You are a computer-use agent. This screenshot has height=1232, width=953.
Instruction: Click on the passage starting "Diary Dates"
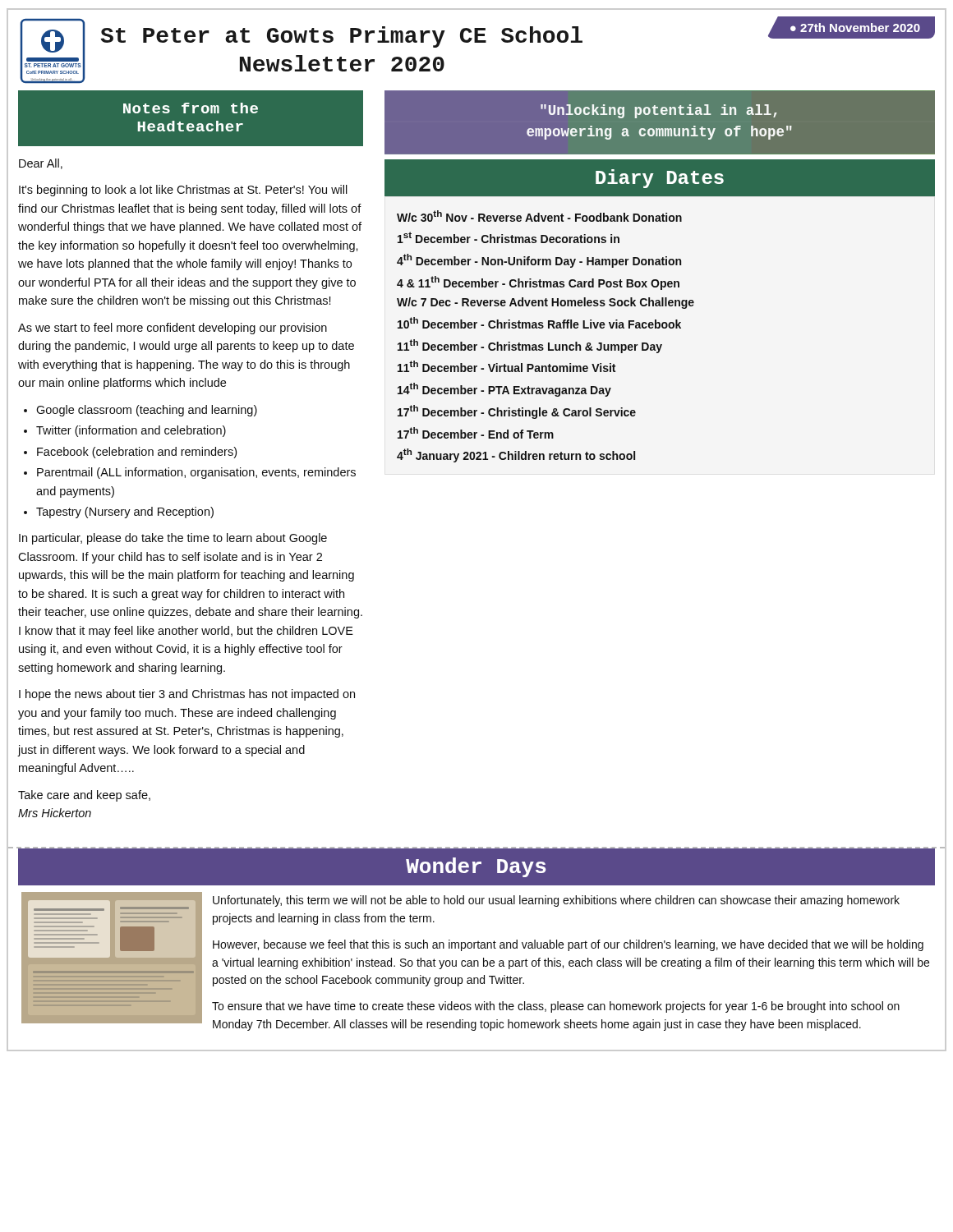coord(660,179)
